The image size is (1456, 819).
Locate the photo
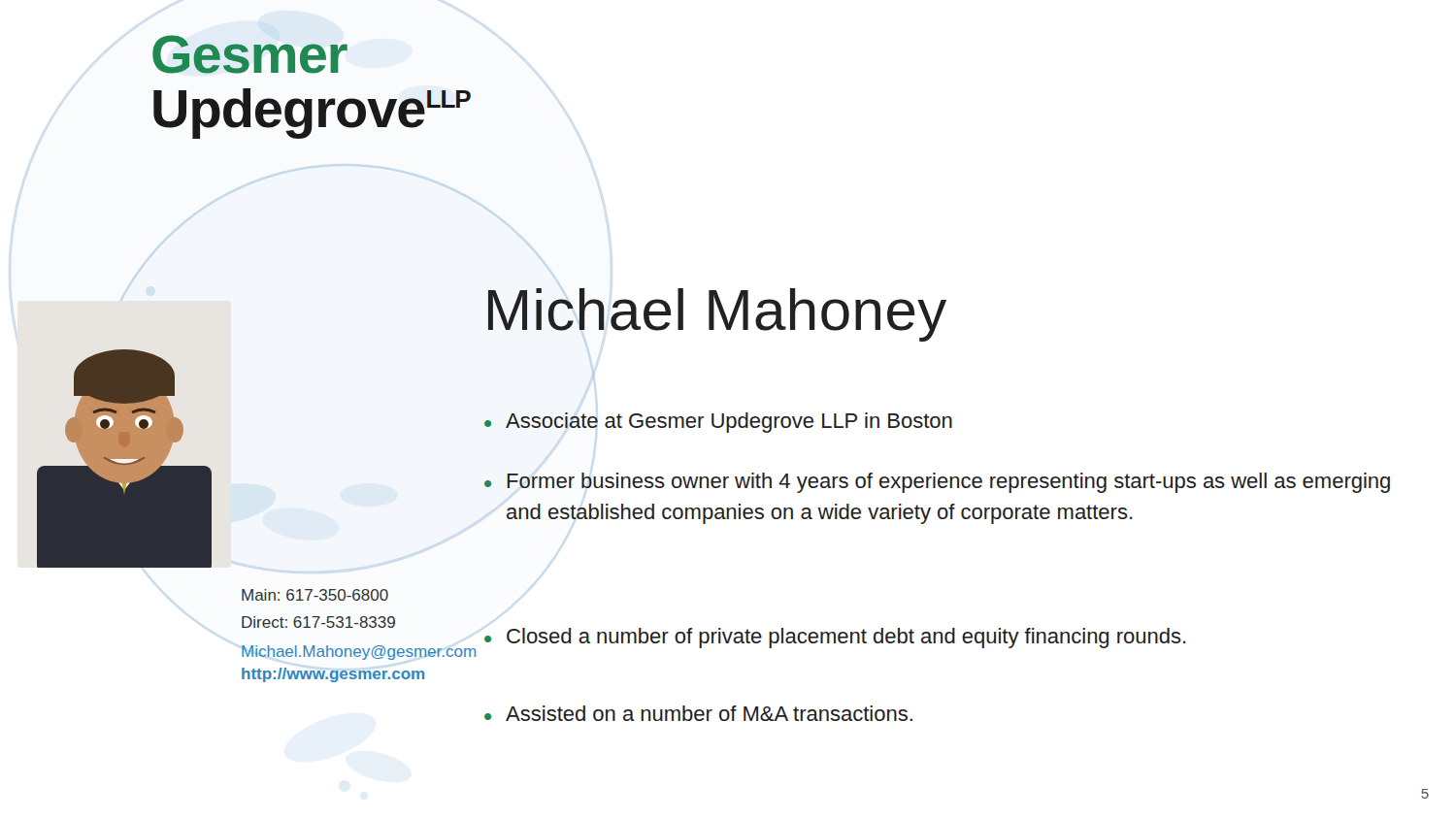click(124, 434)
